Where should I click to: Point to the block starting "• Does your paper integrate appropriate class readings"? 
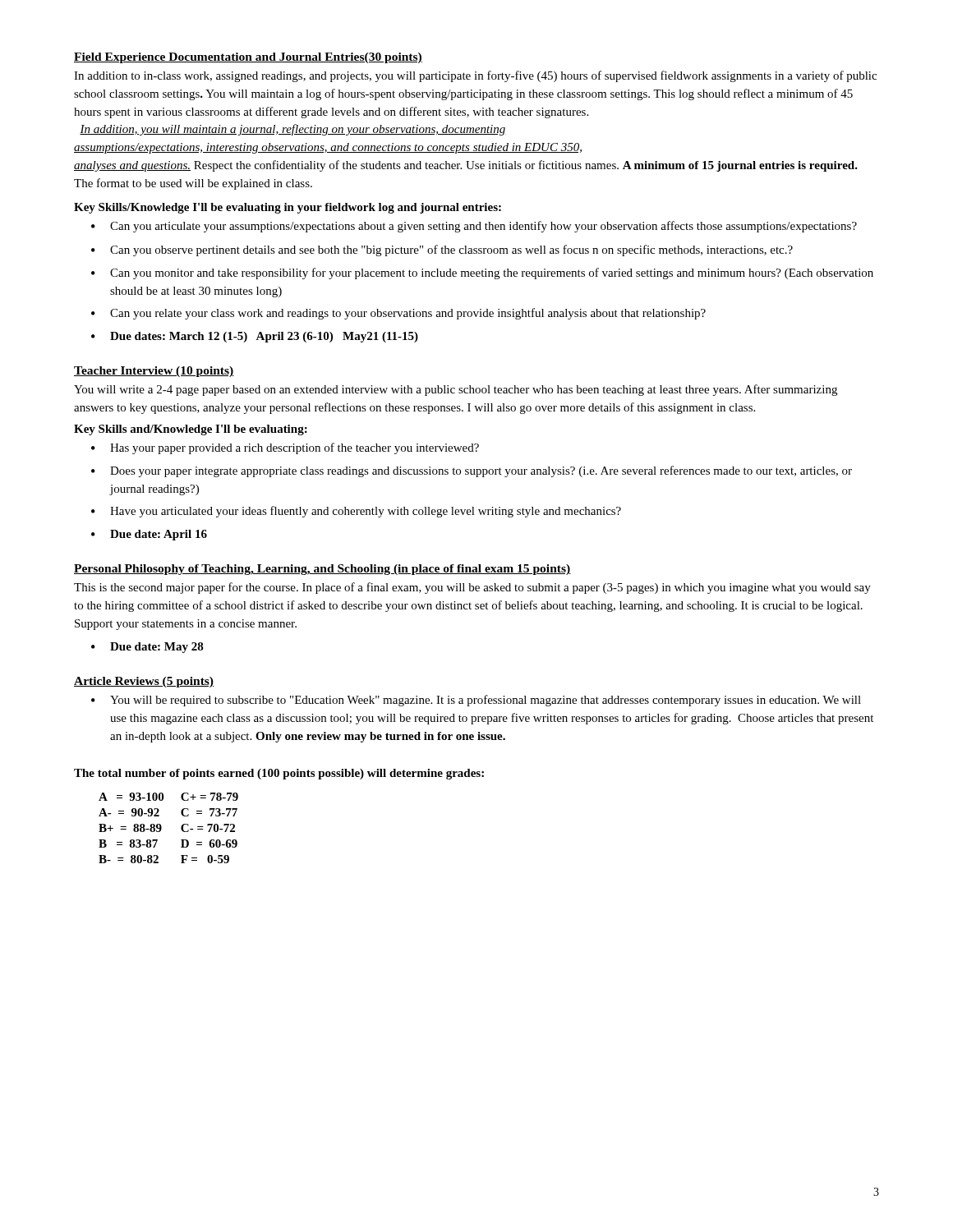[x=485, y=480]
